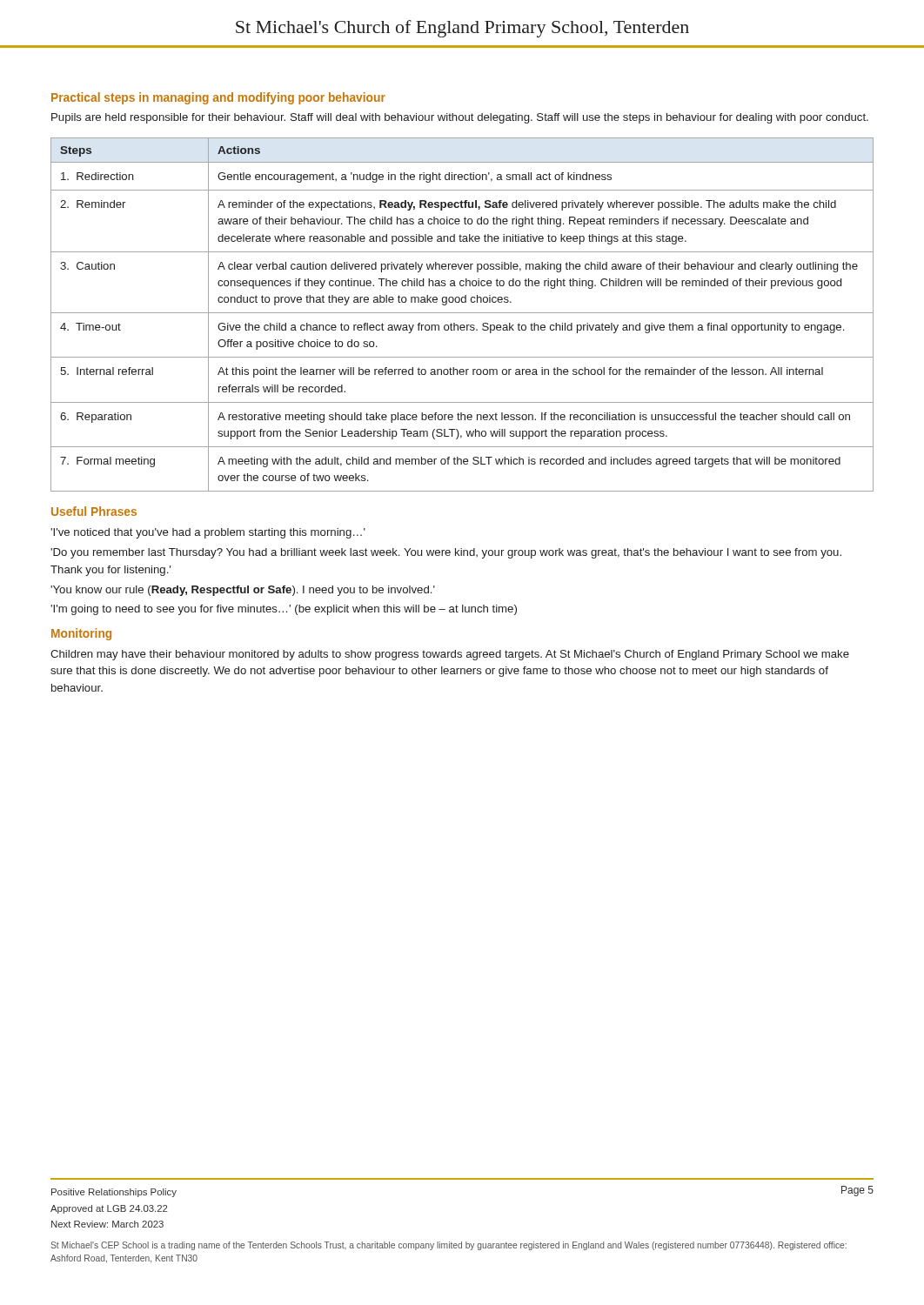924x1305 pixels.
Task: Locate the text "Useful Phrases"
Action: point(94,512)
